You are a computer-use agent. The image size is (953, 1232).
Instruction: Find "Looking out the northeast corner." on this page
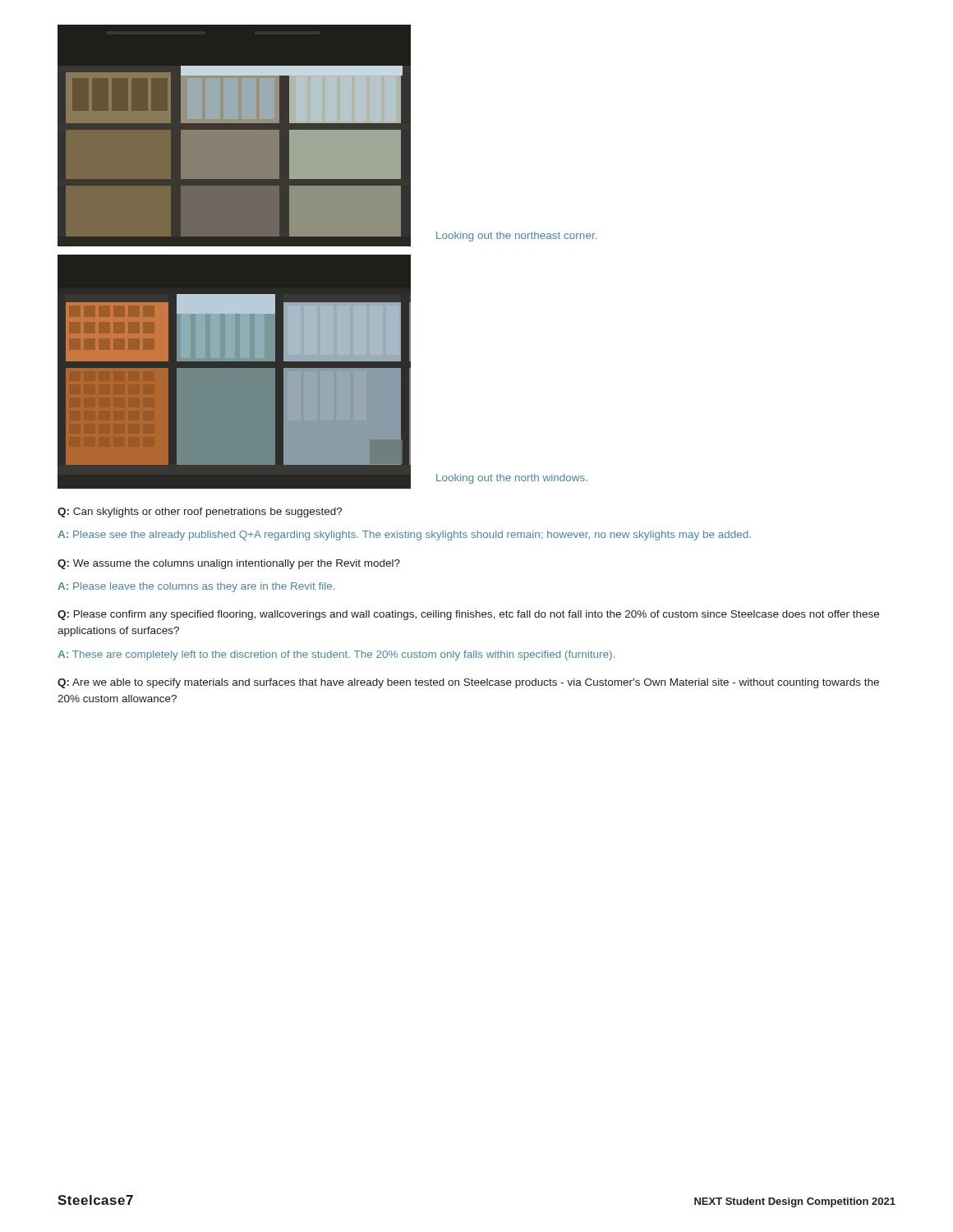click(x=517, y=235)
